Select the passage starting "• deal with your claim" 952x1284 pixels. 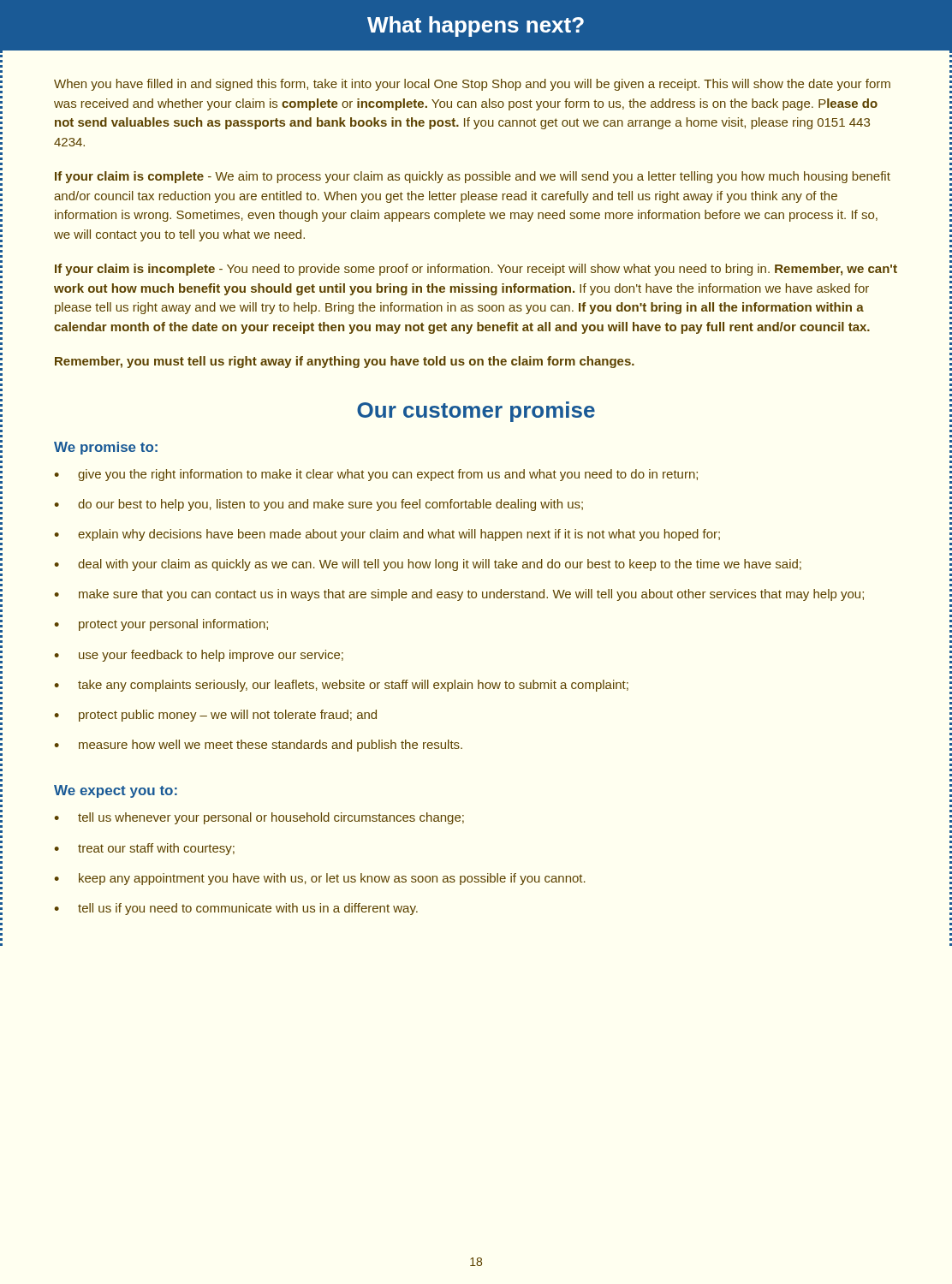coord(476,565)
